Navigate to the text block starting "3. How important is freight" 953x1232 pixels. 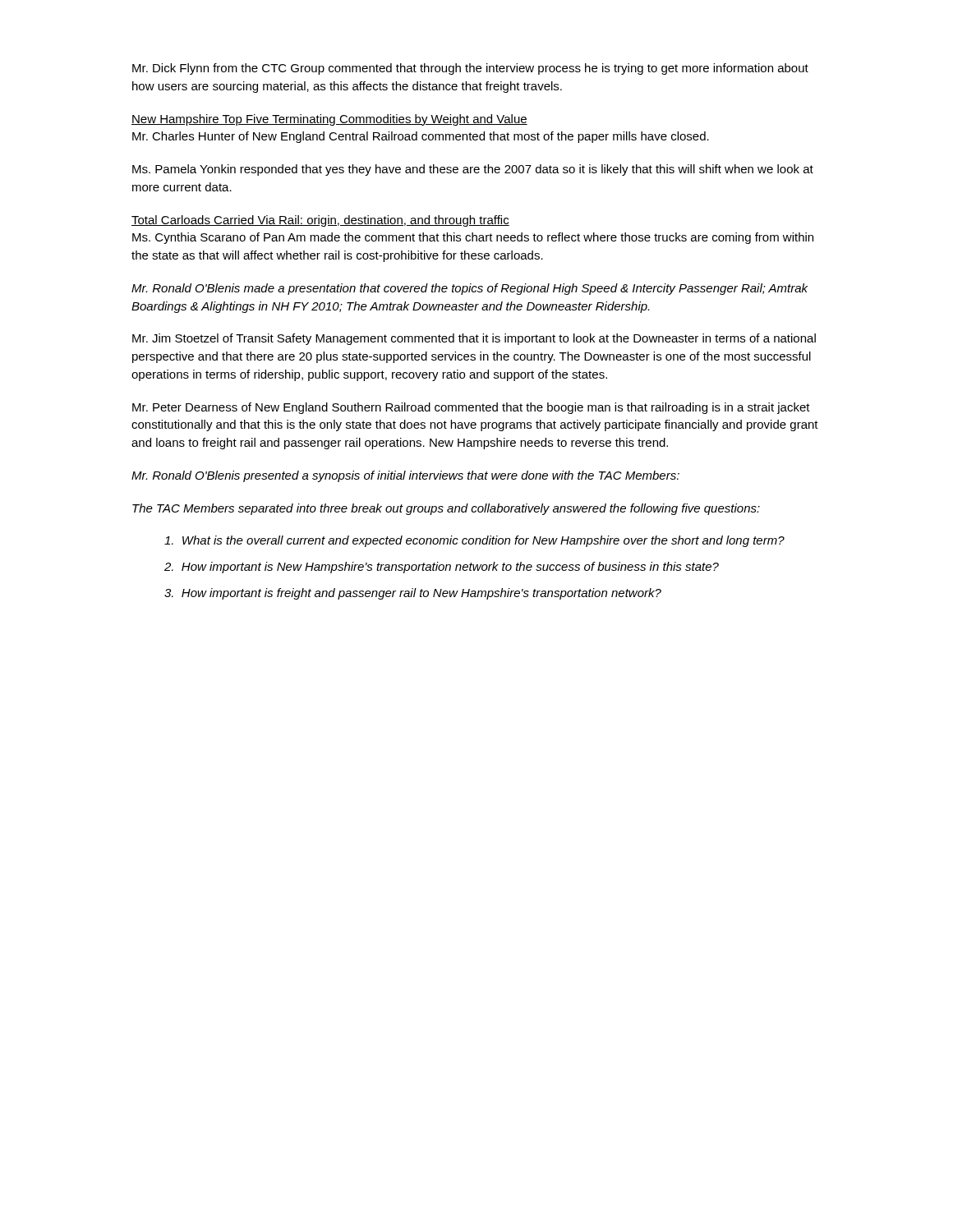pos(413,592)
